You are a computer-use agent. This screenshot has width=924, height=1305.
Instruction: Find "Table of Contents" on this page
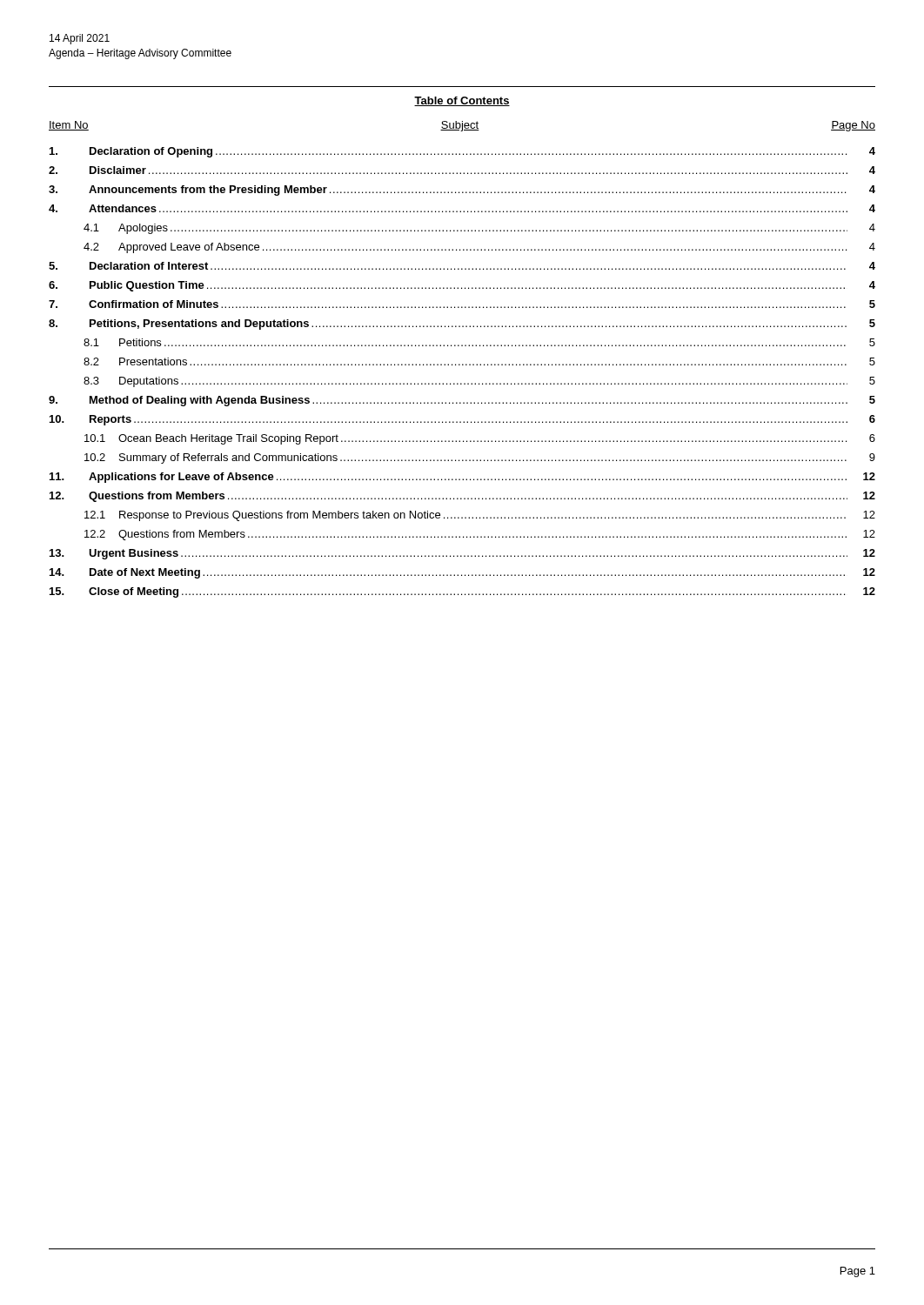click(462, 100)
